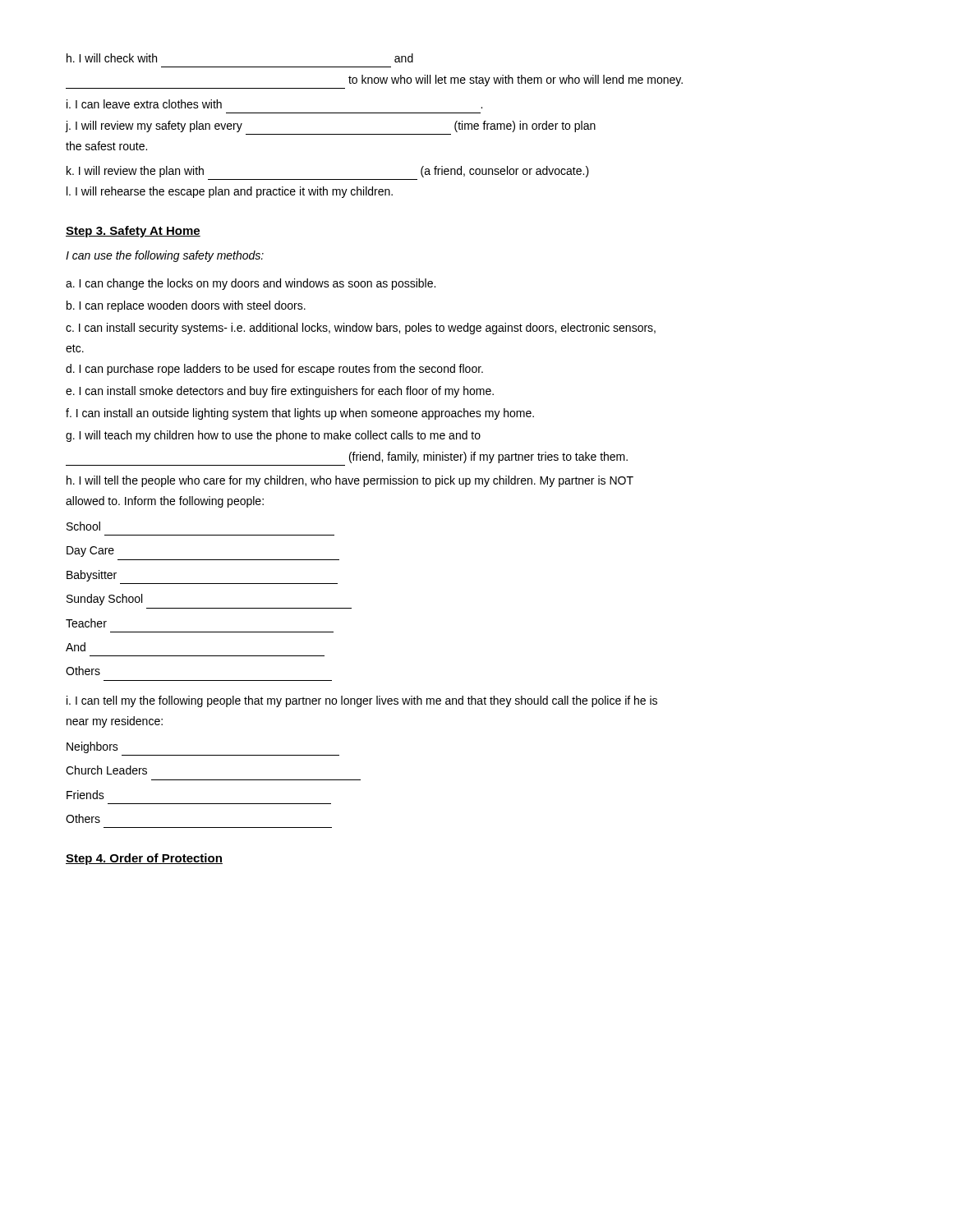Point to the passage starting "i. I can tell my the following people"
This screenshot has width=953, height=1232.
[x=362, y=700]
